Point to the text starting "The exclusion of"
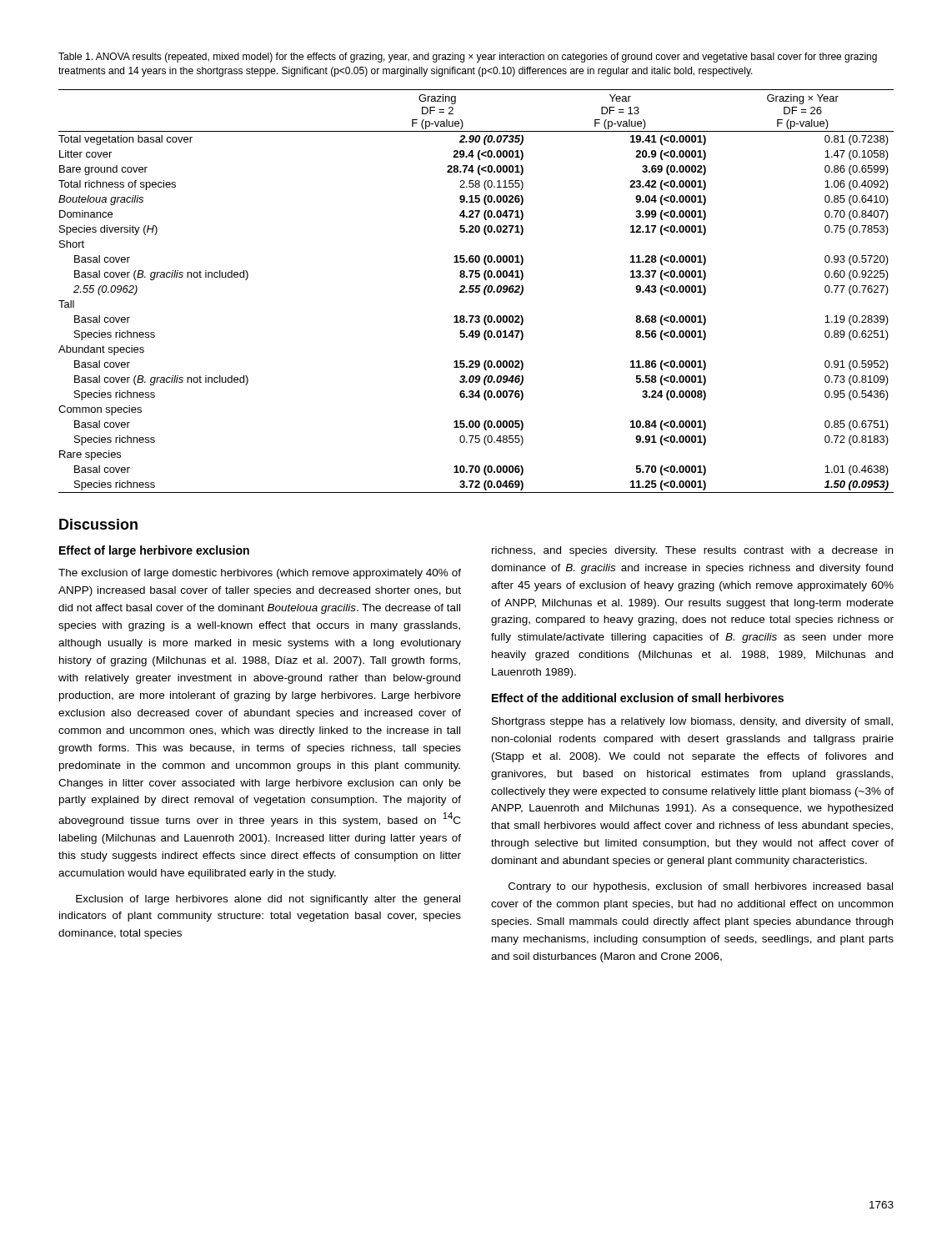 (x=260, y=754)
